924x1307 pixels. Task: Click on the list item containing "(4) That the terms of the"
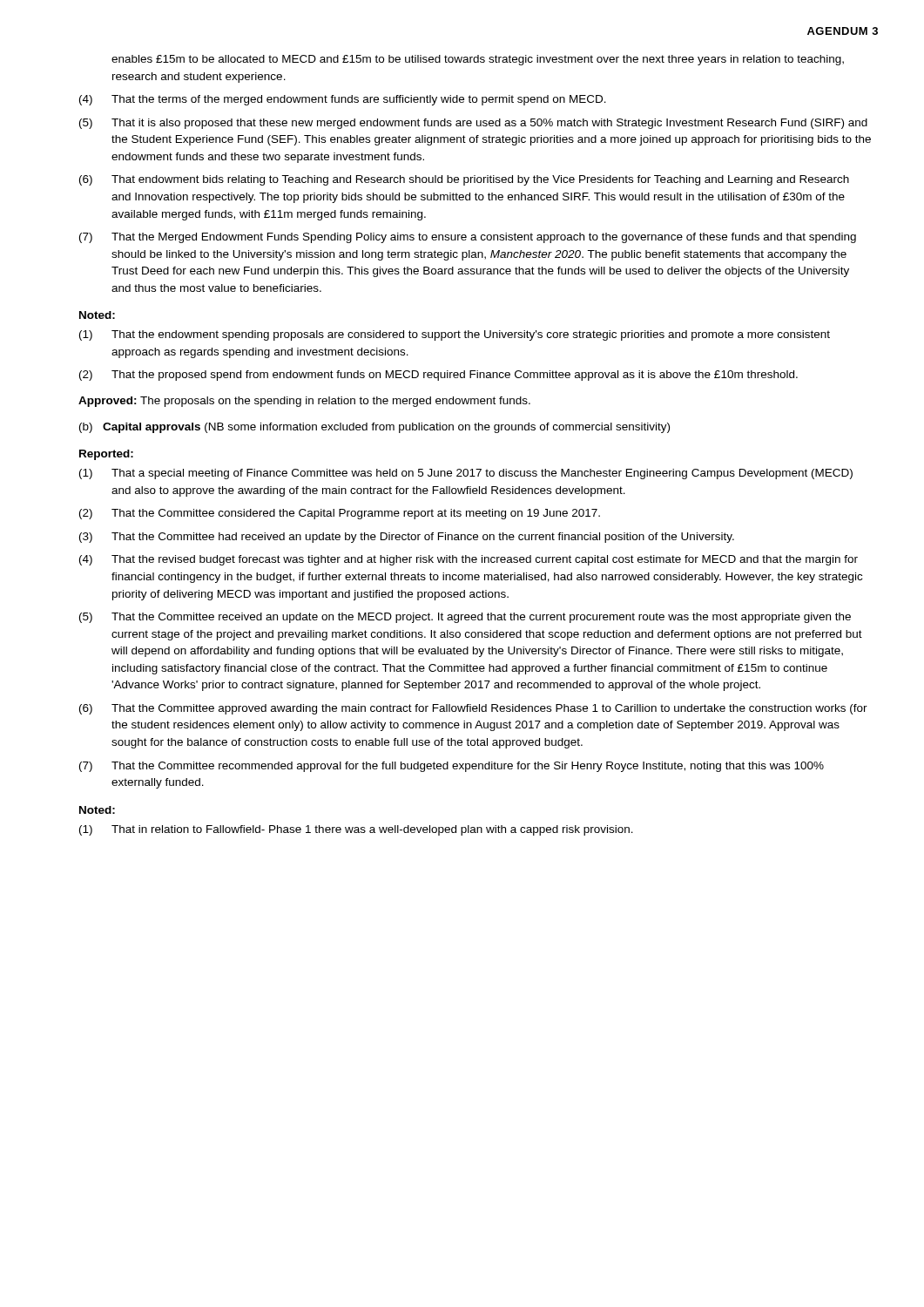[x=475, y=99]
